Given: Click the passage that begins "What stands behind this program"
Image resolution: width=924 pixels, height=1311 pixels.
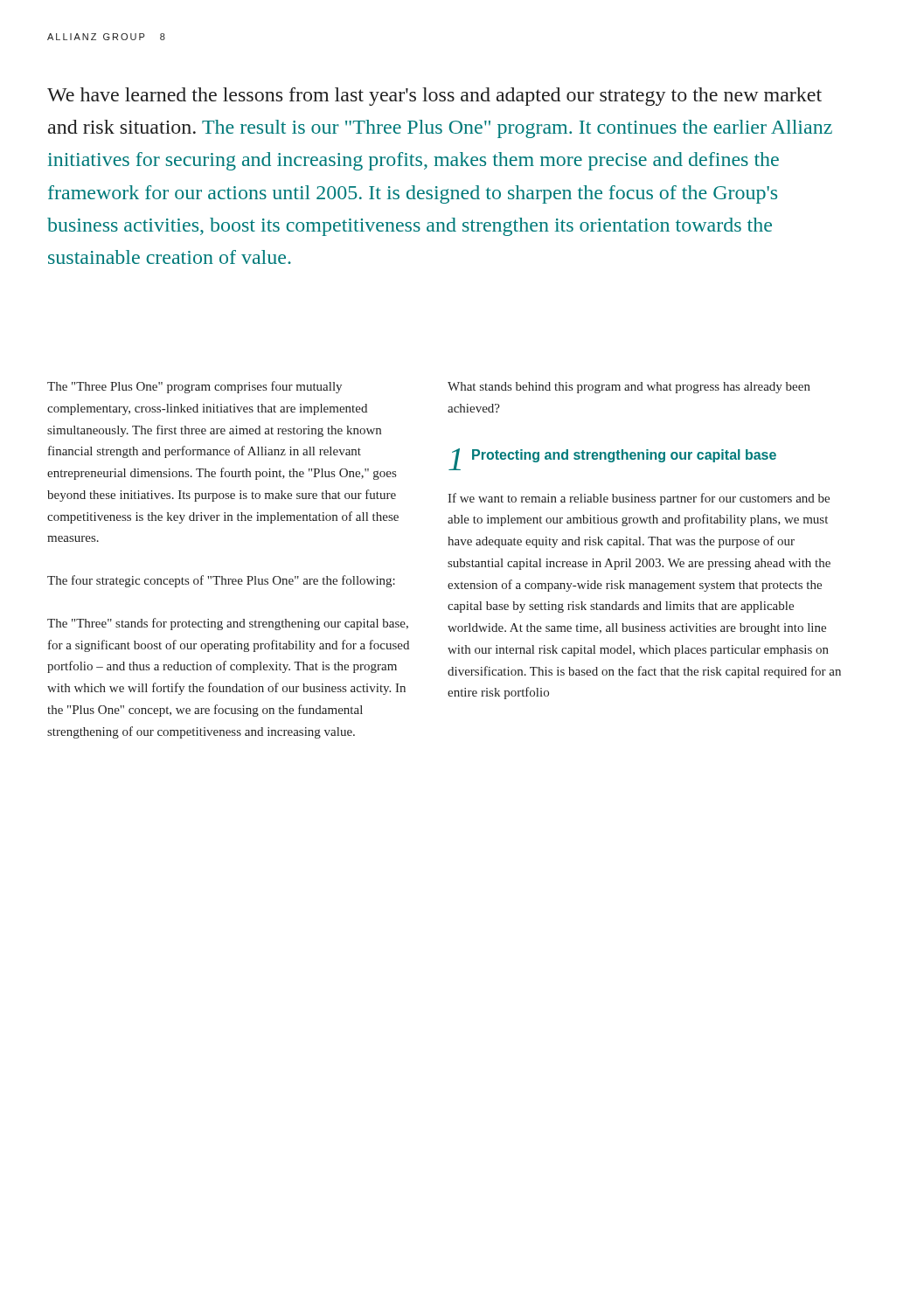Looking at the screenshot, I should tap(629, 397).
